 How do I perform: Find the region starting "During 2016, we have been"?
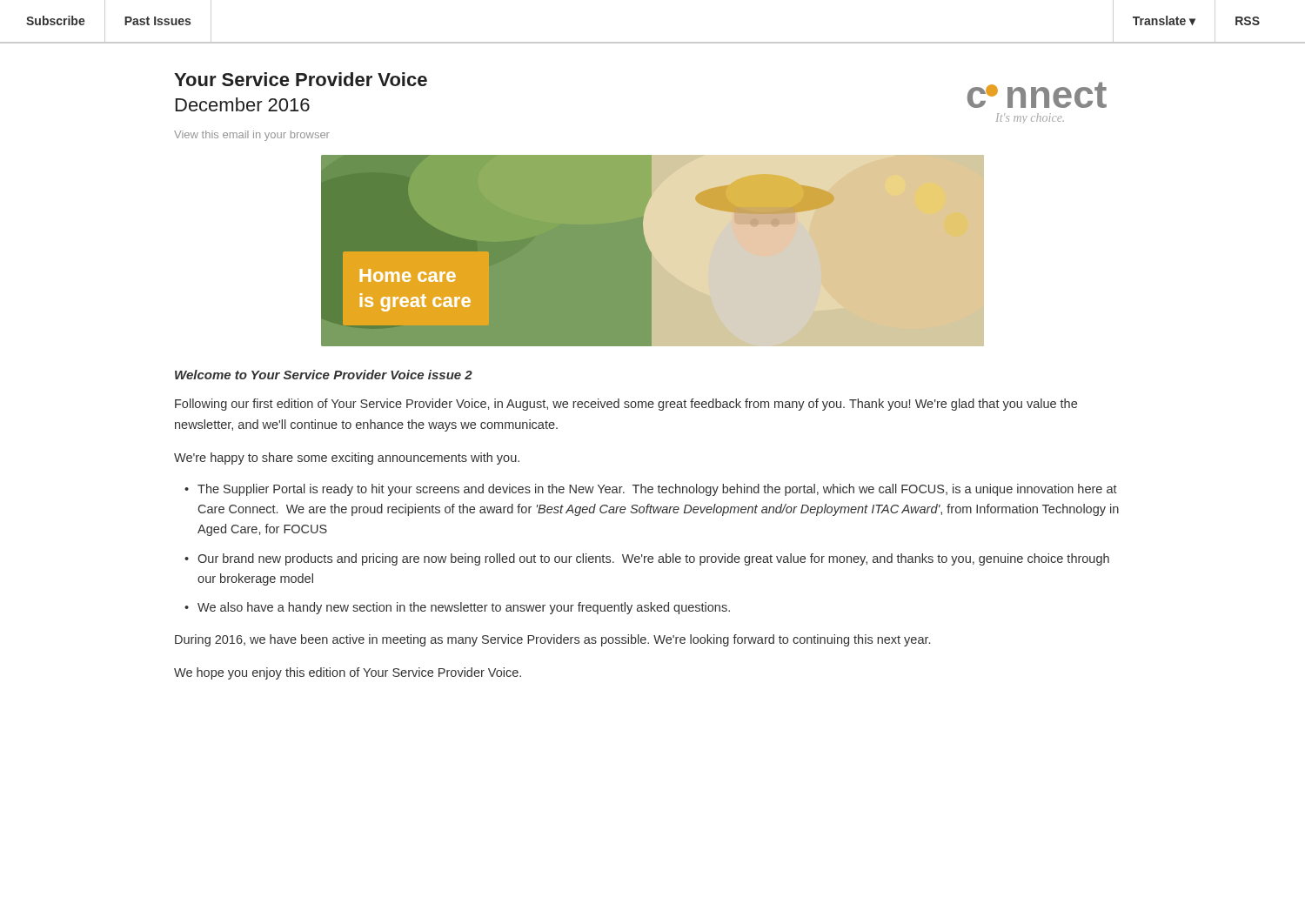(x=553, y=640)
